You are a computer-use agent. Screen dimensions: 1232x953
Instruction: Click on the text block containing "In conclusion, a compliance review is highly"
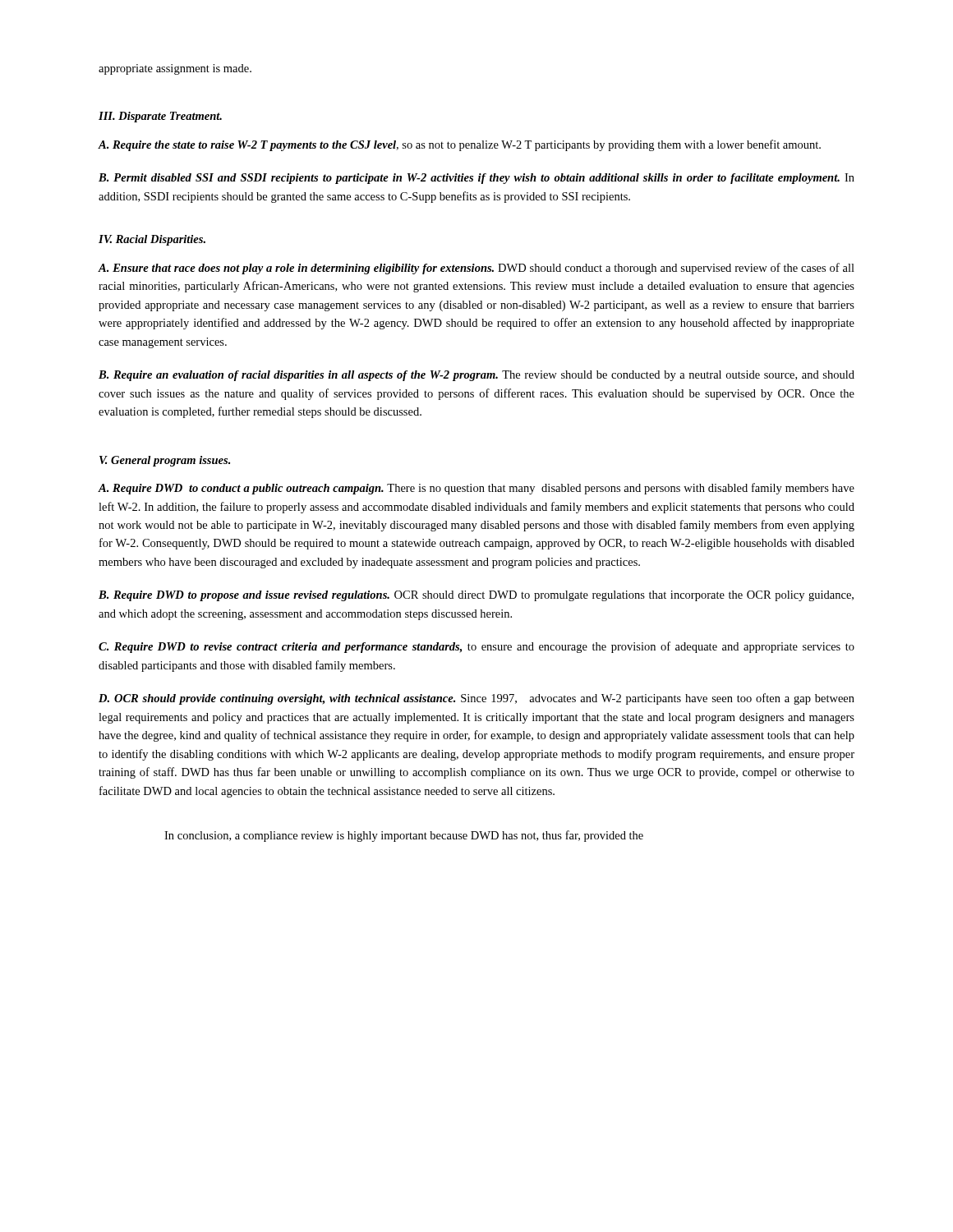click(x=404, y=835)
